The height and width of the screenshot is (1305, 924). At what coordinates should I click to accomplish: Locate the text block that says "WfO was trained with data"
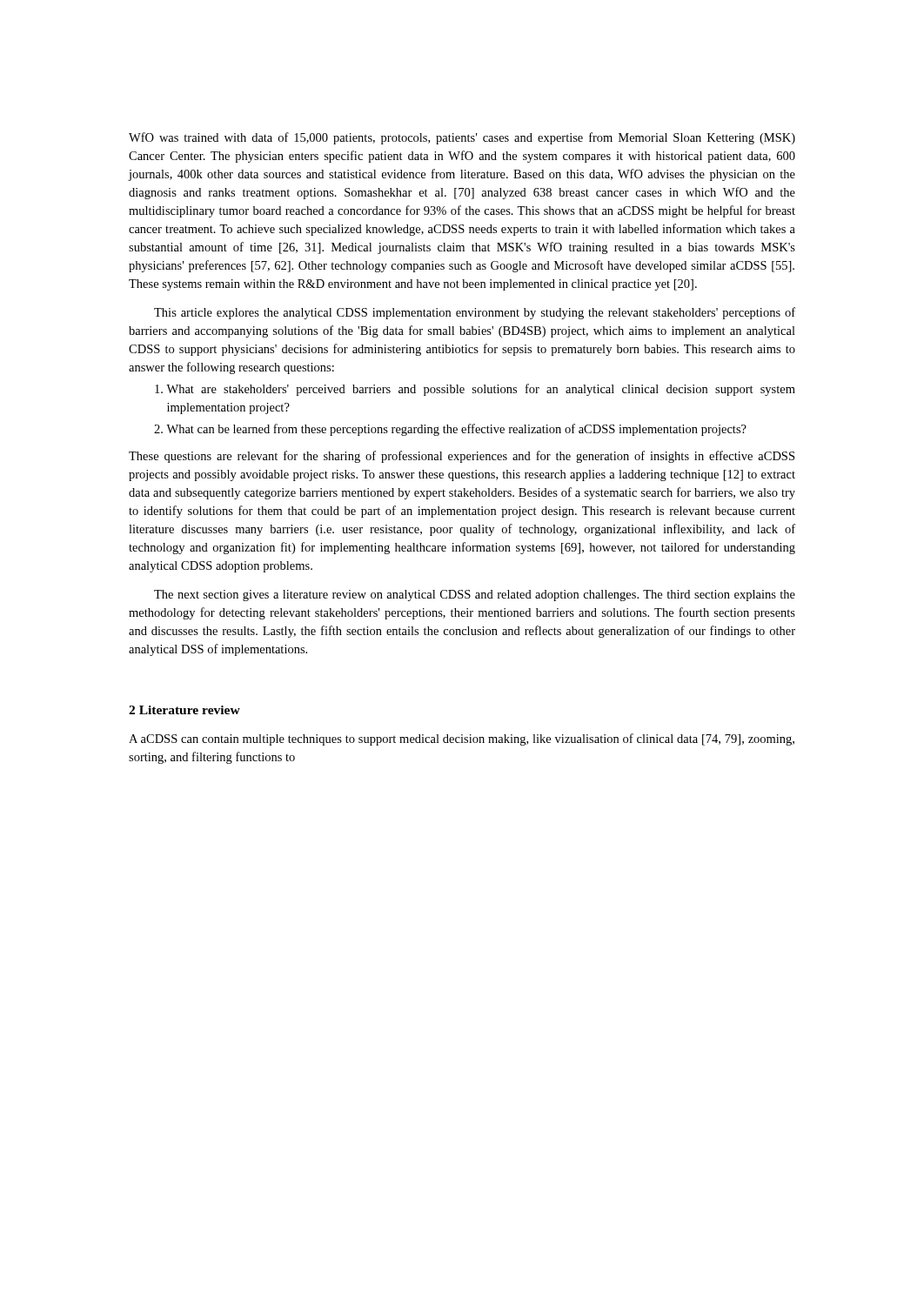click(462, 211)
